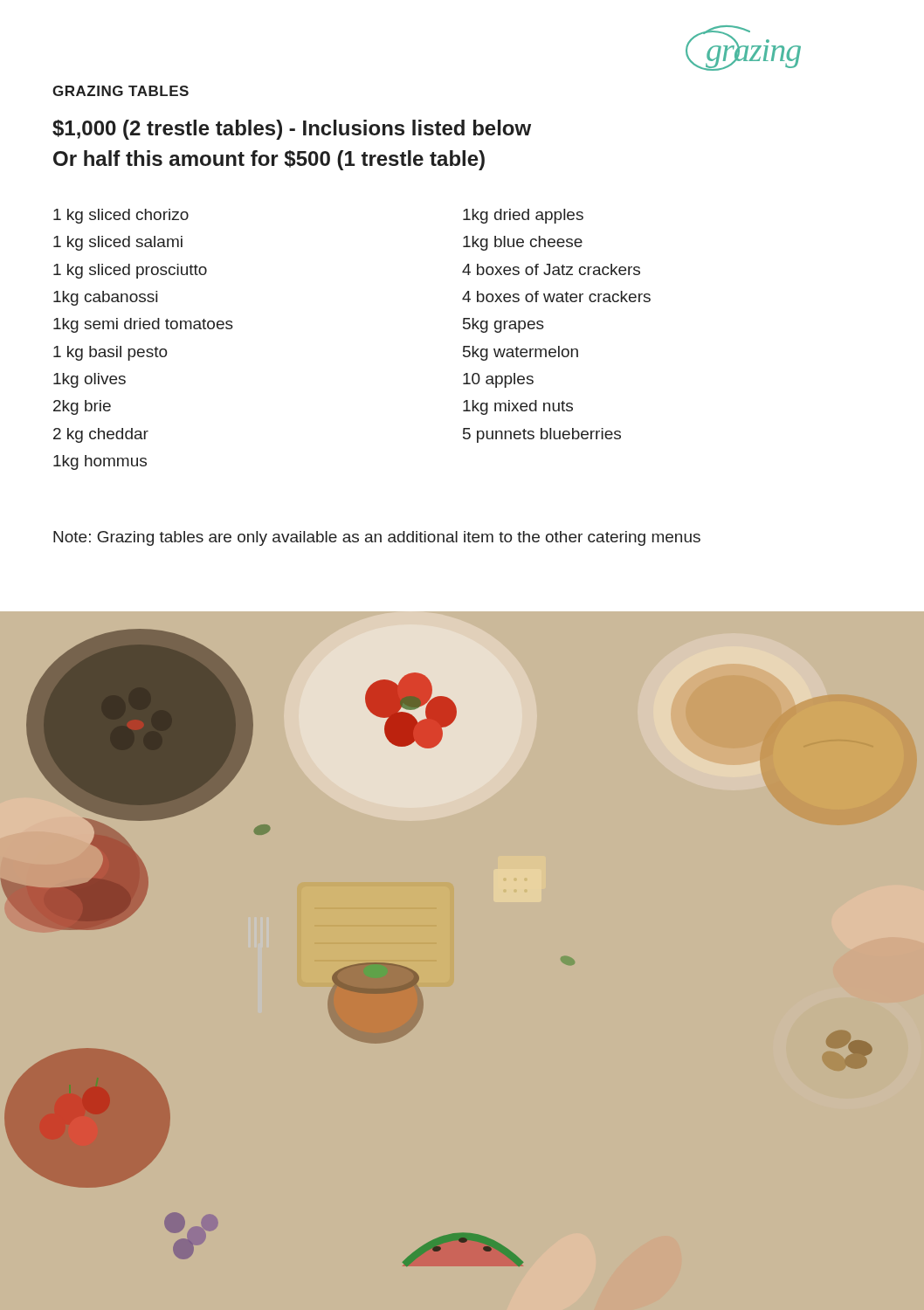The width and height of the screenshot is (924, 1310).
Task: Locate the element starting "$1,000 (2 trestle tables) - Inclusions listed belowOr"
Action: [x=292, y=143]
